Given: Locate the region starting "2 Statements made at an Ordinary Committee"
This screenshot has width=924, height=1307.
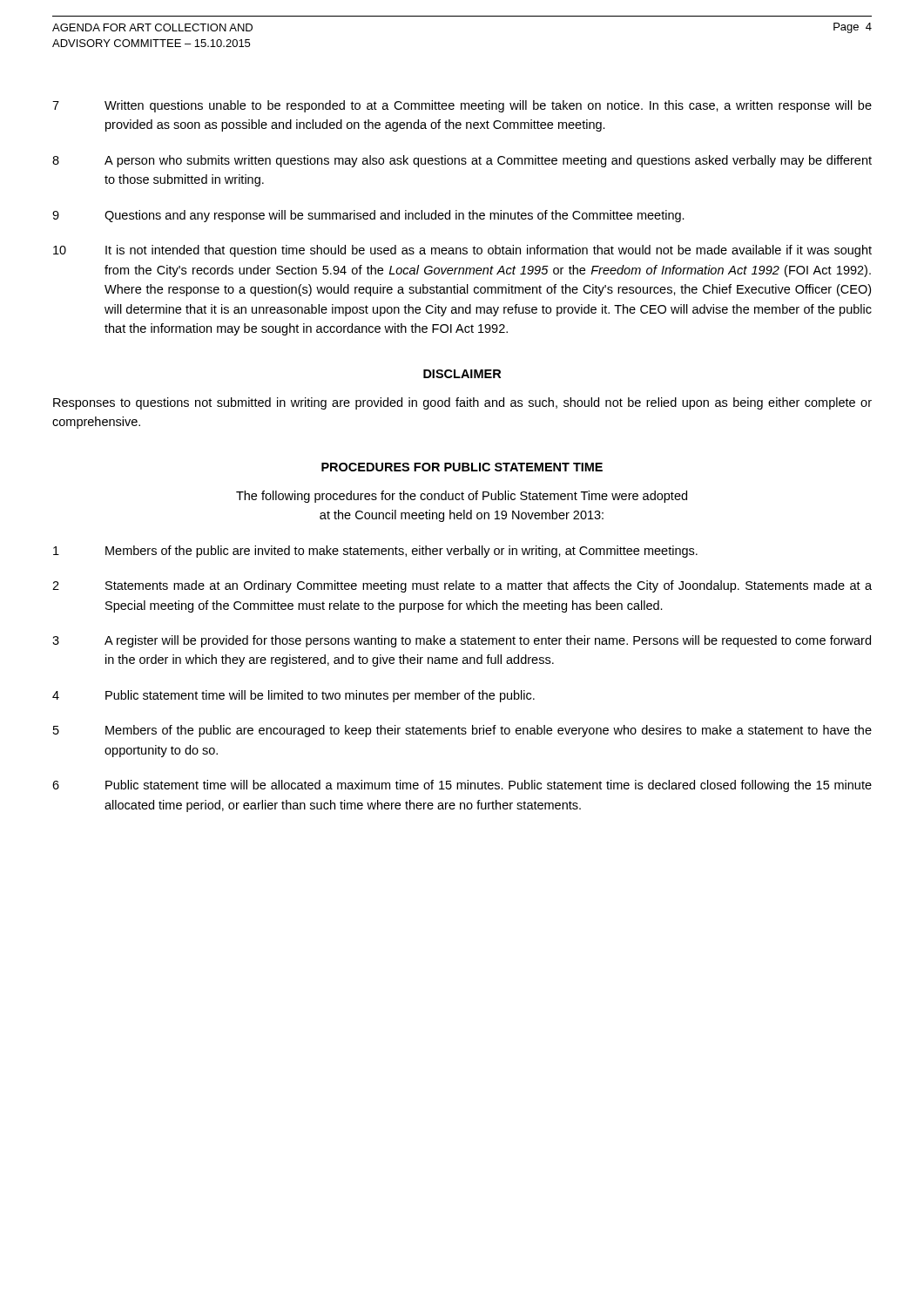Looking at the screenshot, I should [462, 596].
